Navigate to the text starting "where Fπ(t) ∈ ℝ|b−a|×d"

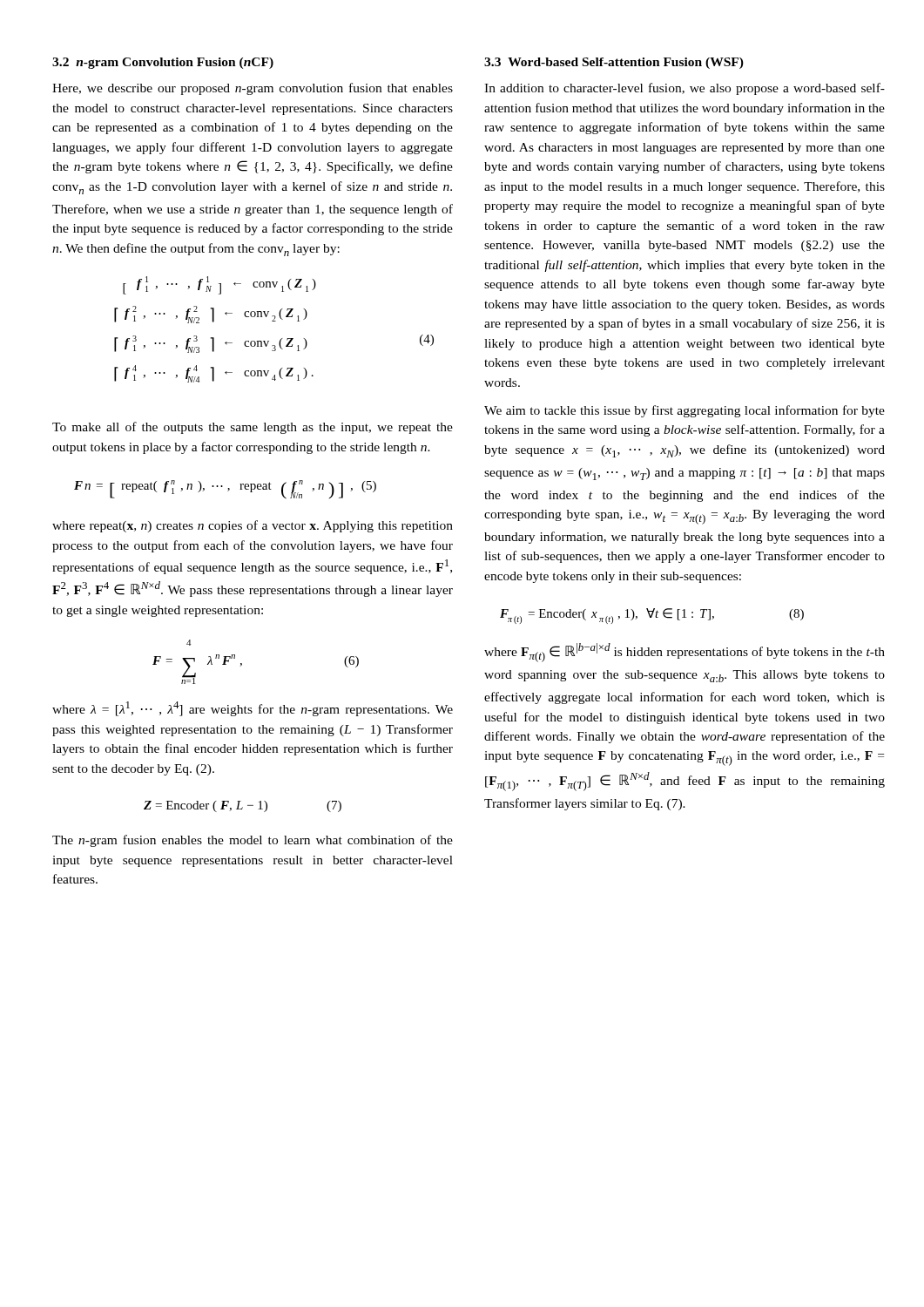(x=684, y=726)
